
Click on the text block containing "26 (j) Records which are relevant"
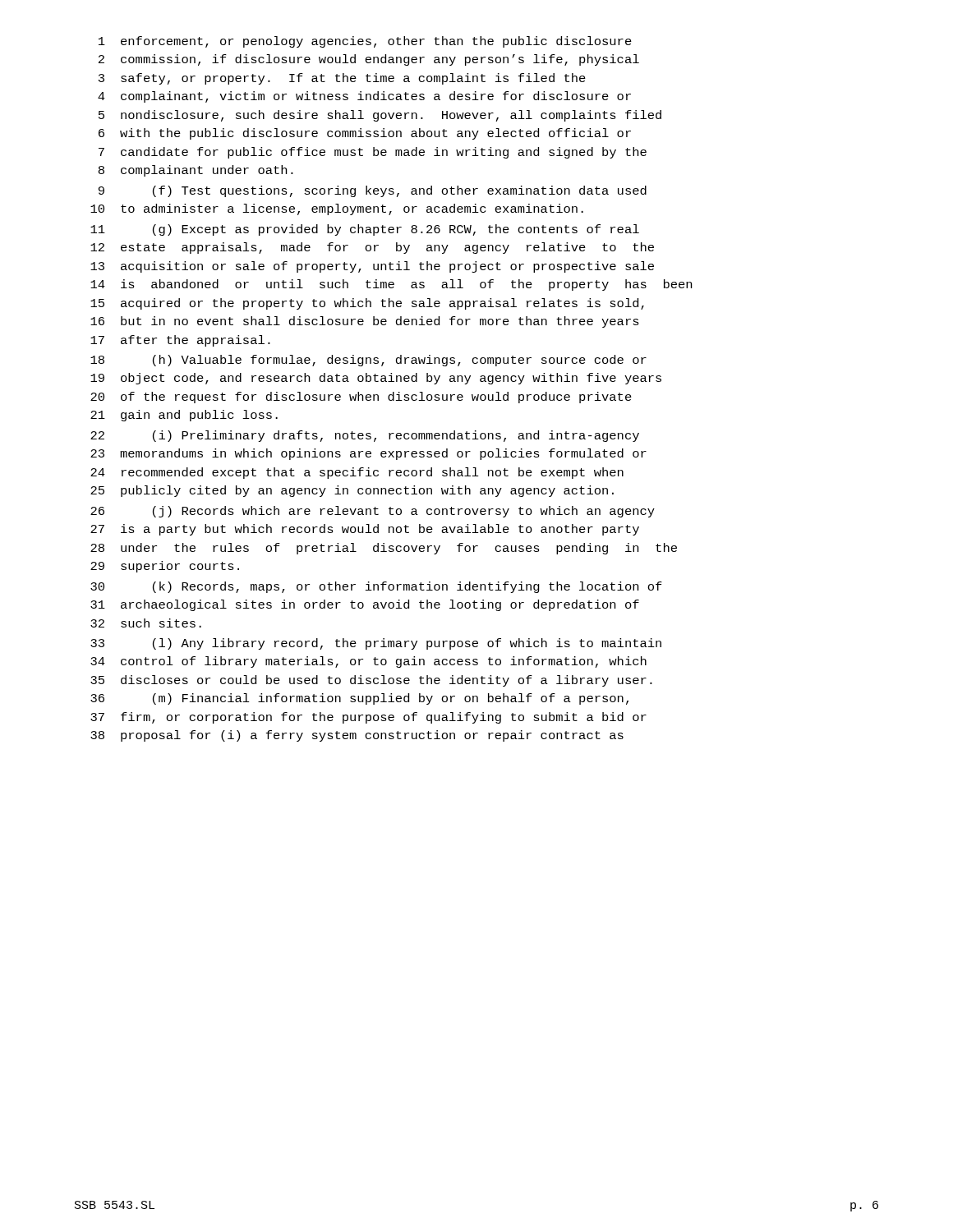pos(476,539)
